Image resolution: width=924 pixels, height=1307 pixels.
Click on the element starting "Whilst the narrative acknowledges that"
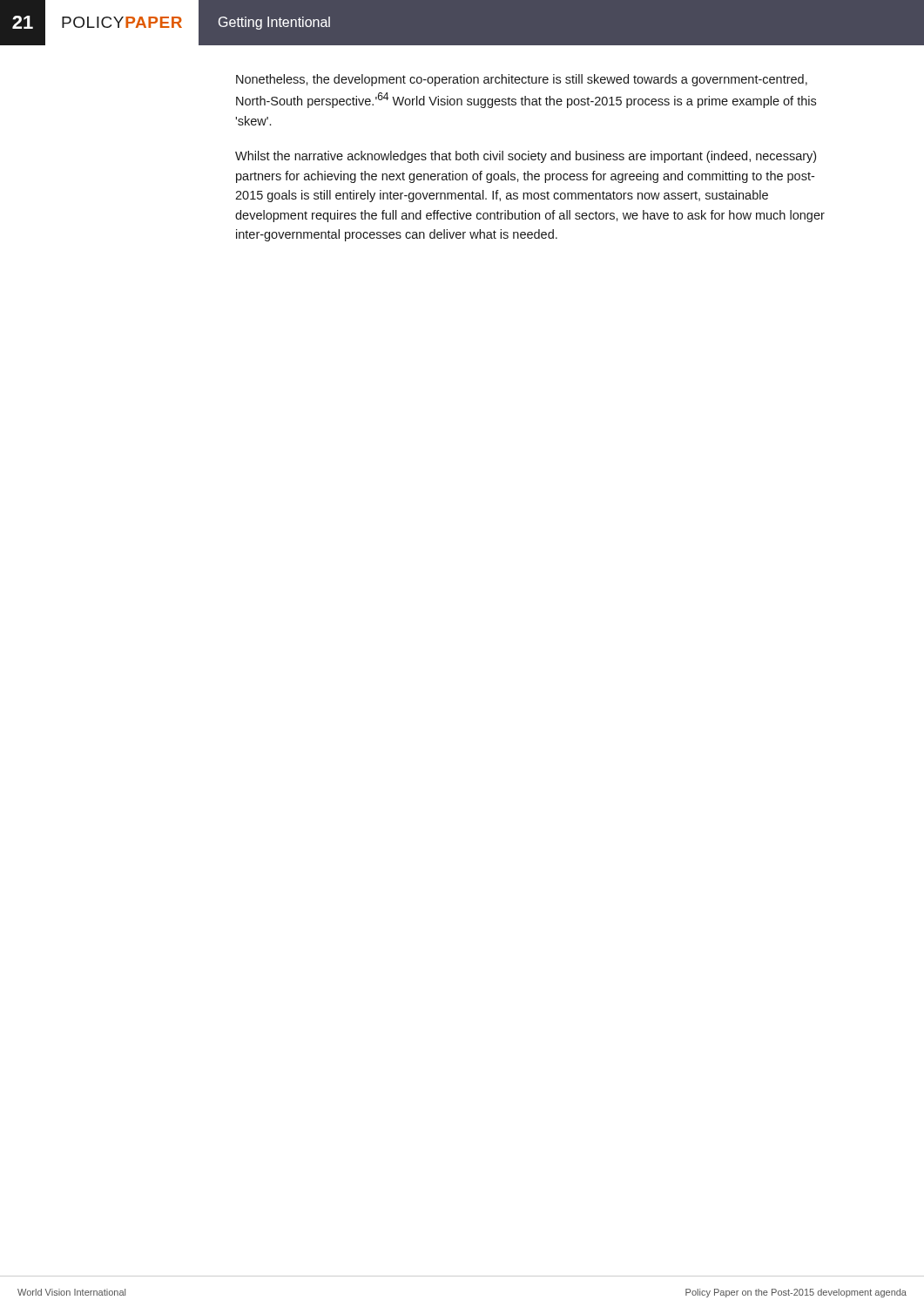point(536,196)
